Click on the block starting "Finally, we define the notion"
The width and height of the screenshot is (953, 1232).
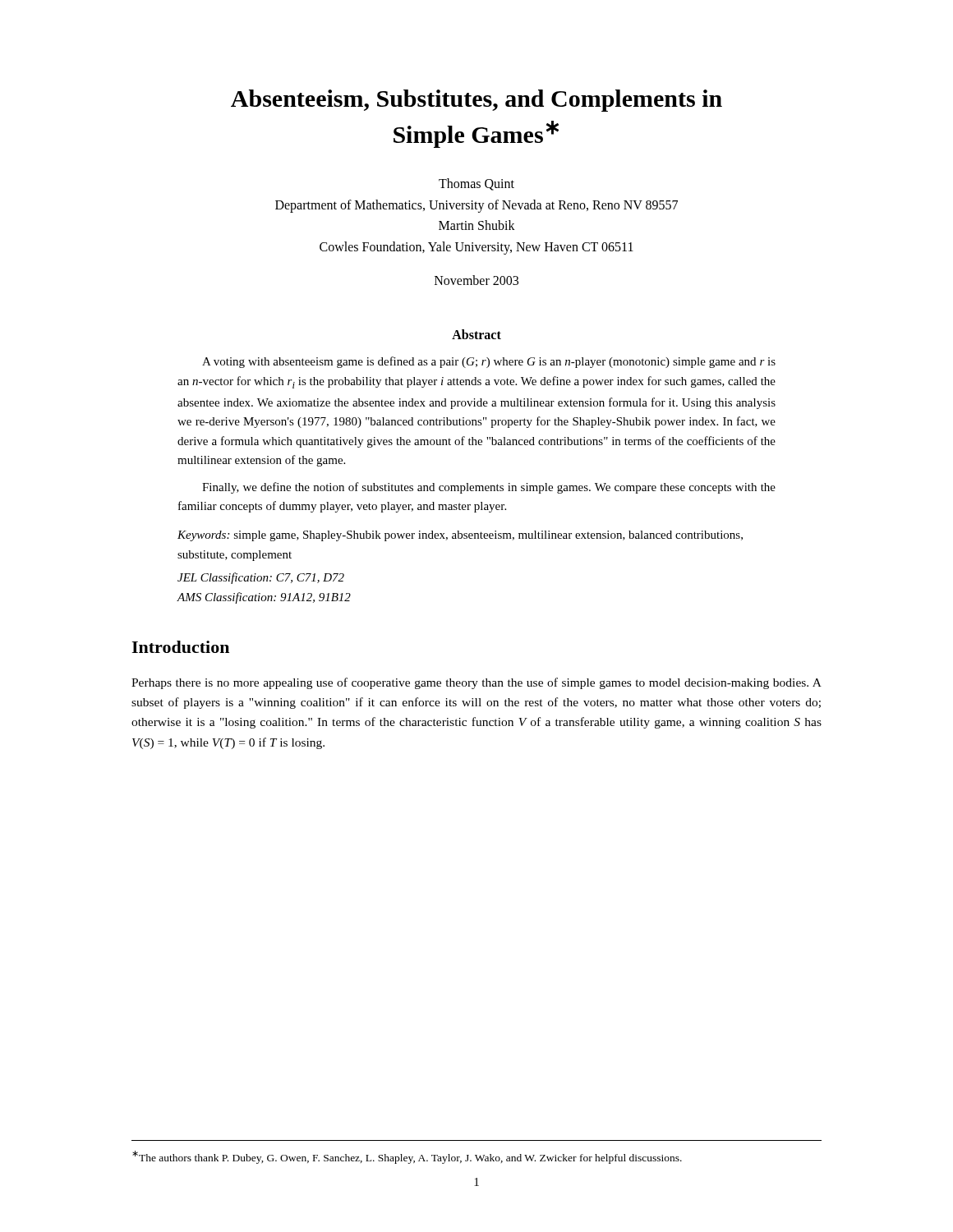coord(476,497)
